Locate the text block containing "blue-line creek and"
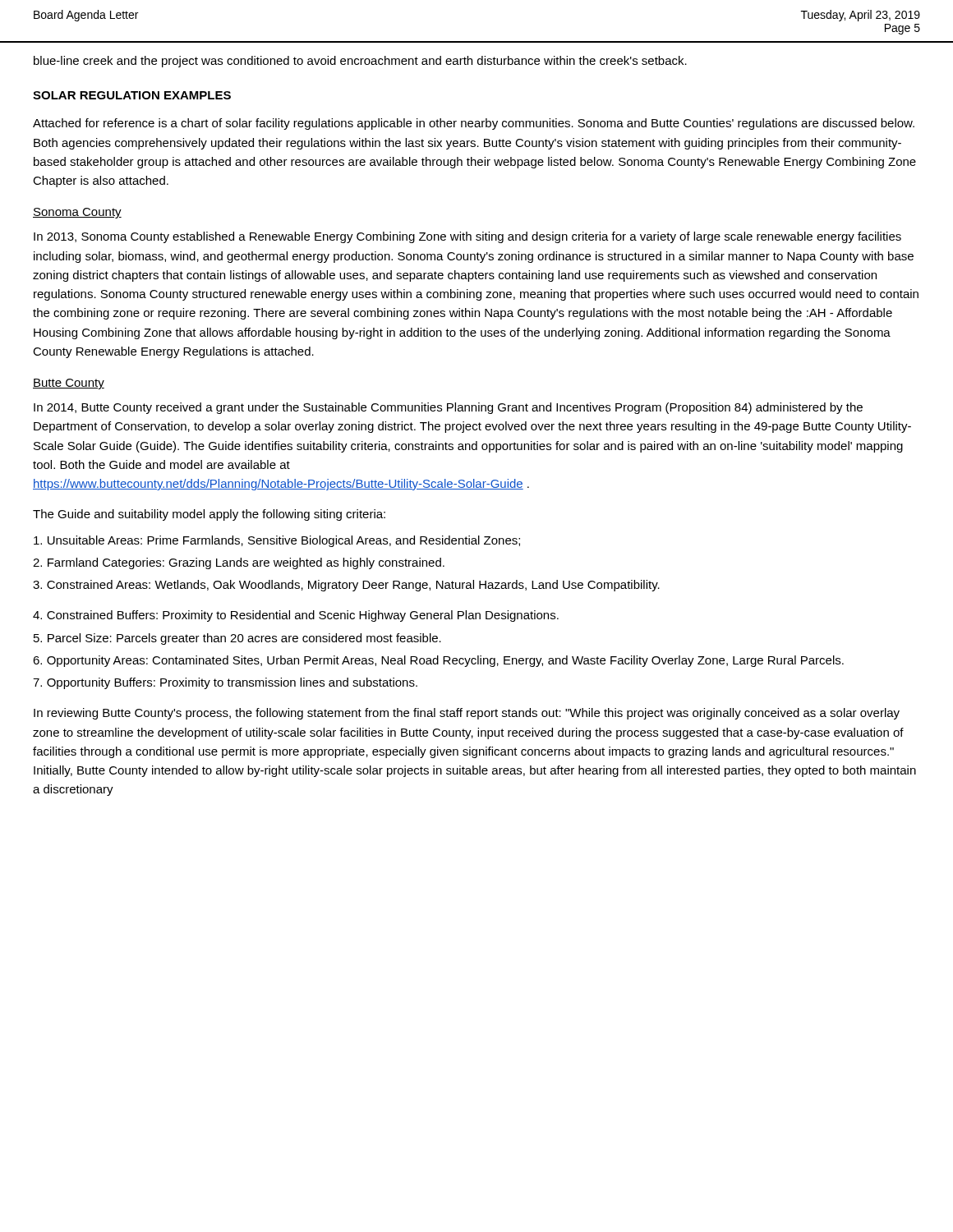953x1232 pixels. tap(360, 60)
